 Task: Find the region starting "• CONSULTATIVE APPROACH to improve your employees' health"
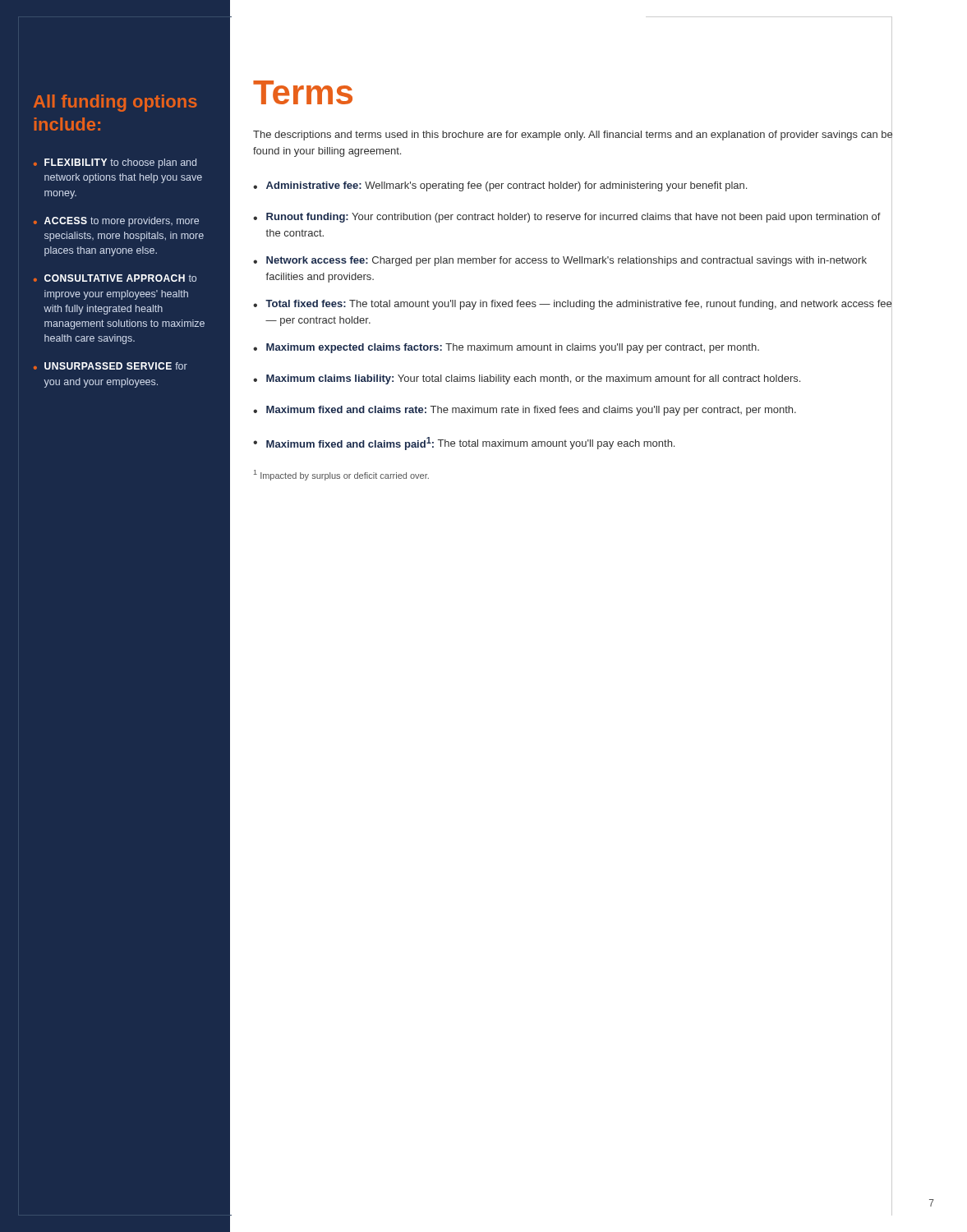pos(119,309)
